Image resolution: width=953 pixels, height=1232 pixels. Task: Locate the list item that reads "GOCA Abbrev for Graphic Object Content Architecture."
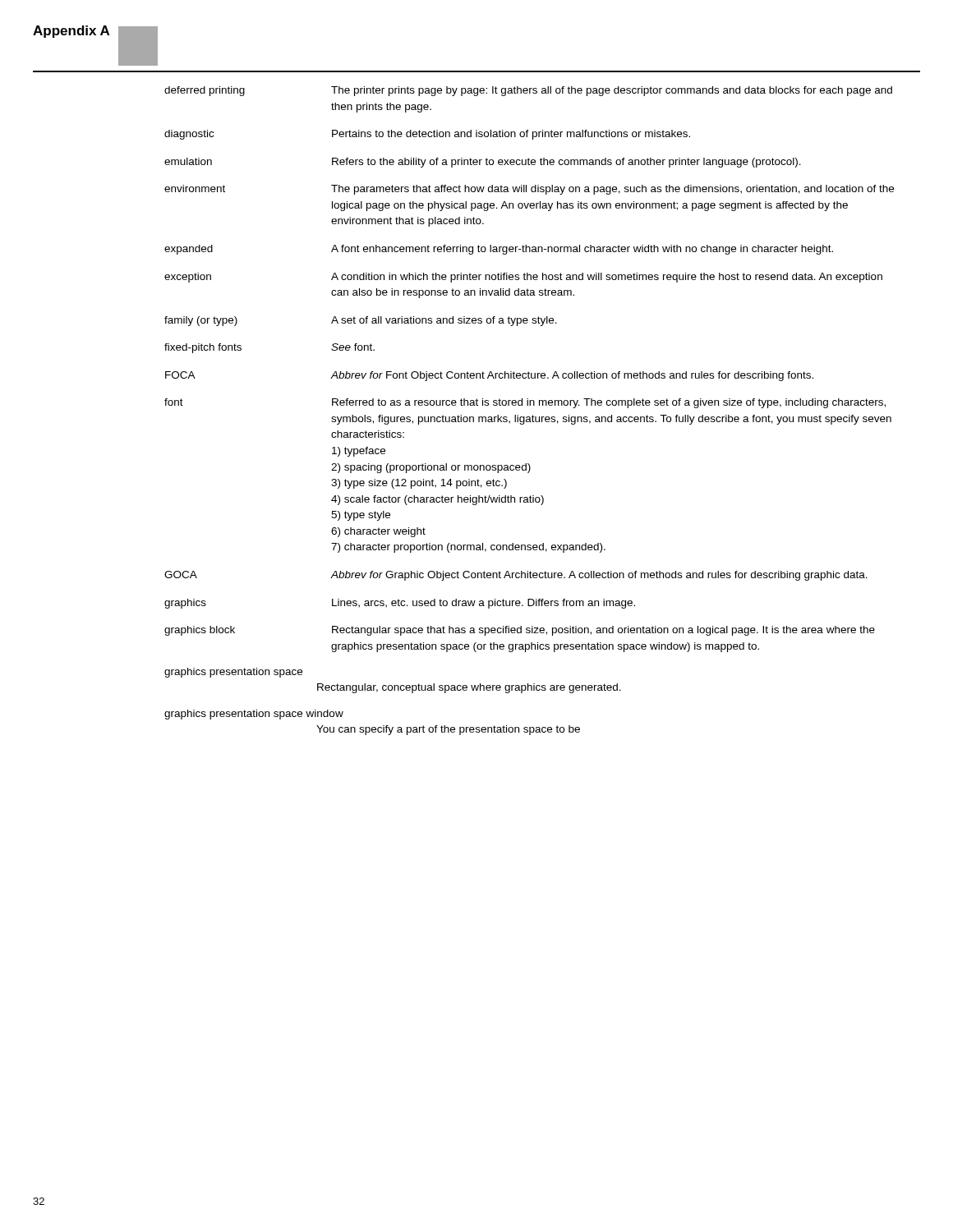pyautogui.click(x=534, y=575)
